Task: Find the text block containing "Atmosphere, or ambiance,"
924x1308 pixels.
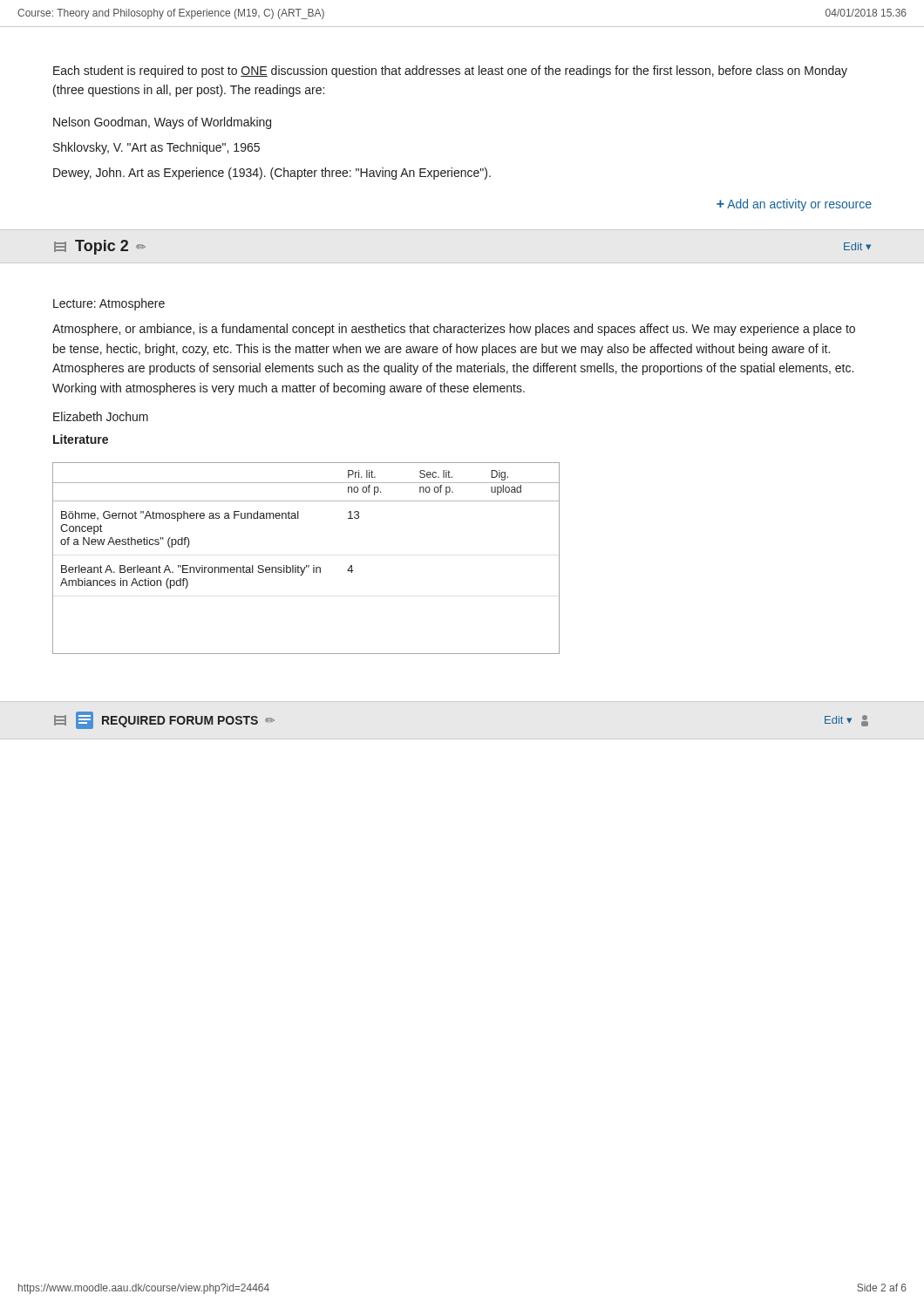Action: coord(454,358)
